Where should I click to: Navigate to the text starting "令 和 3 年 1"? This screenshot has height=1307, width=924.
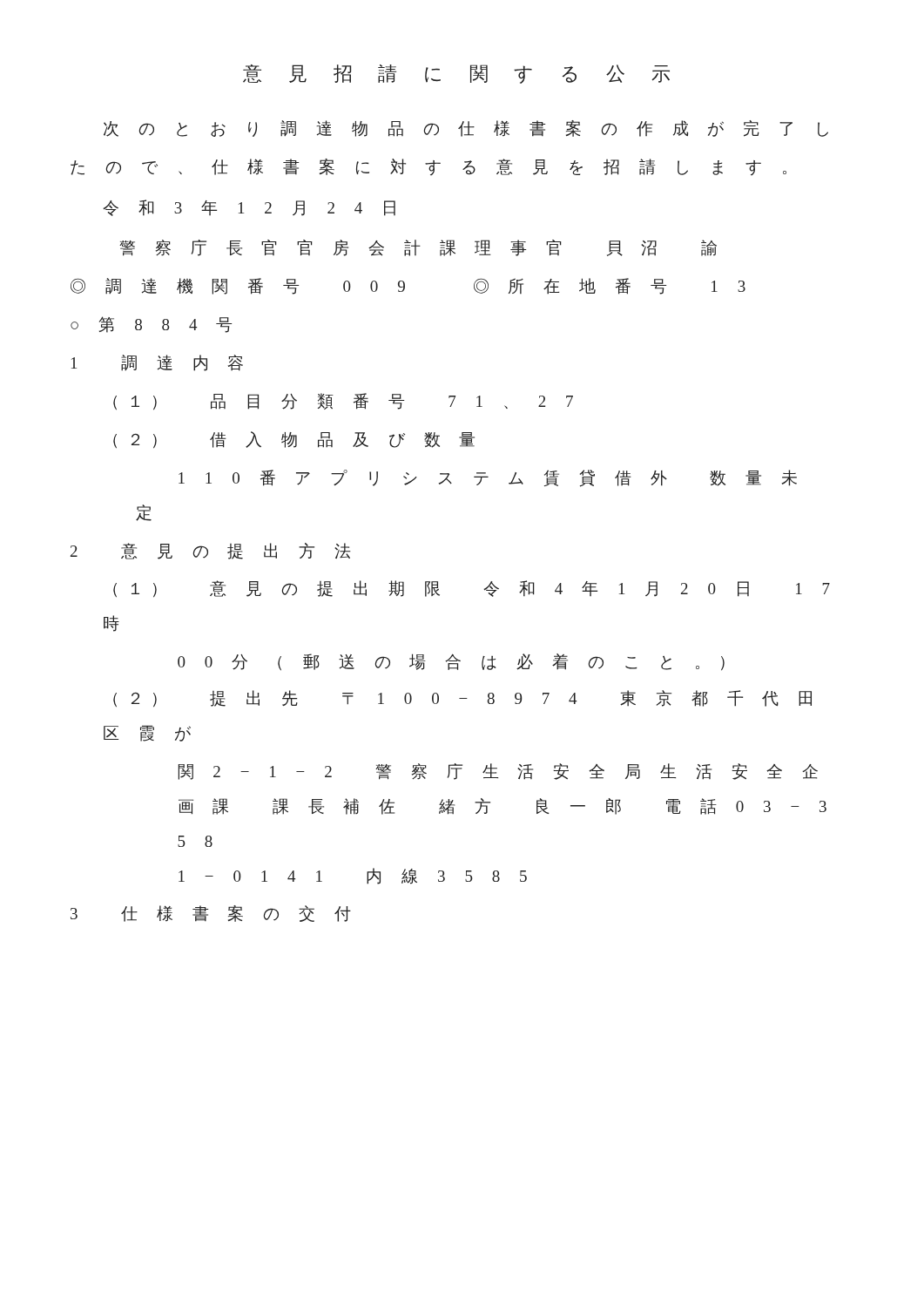(254, 208)
